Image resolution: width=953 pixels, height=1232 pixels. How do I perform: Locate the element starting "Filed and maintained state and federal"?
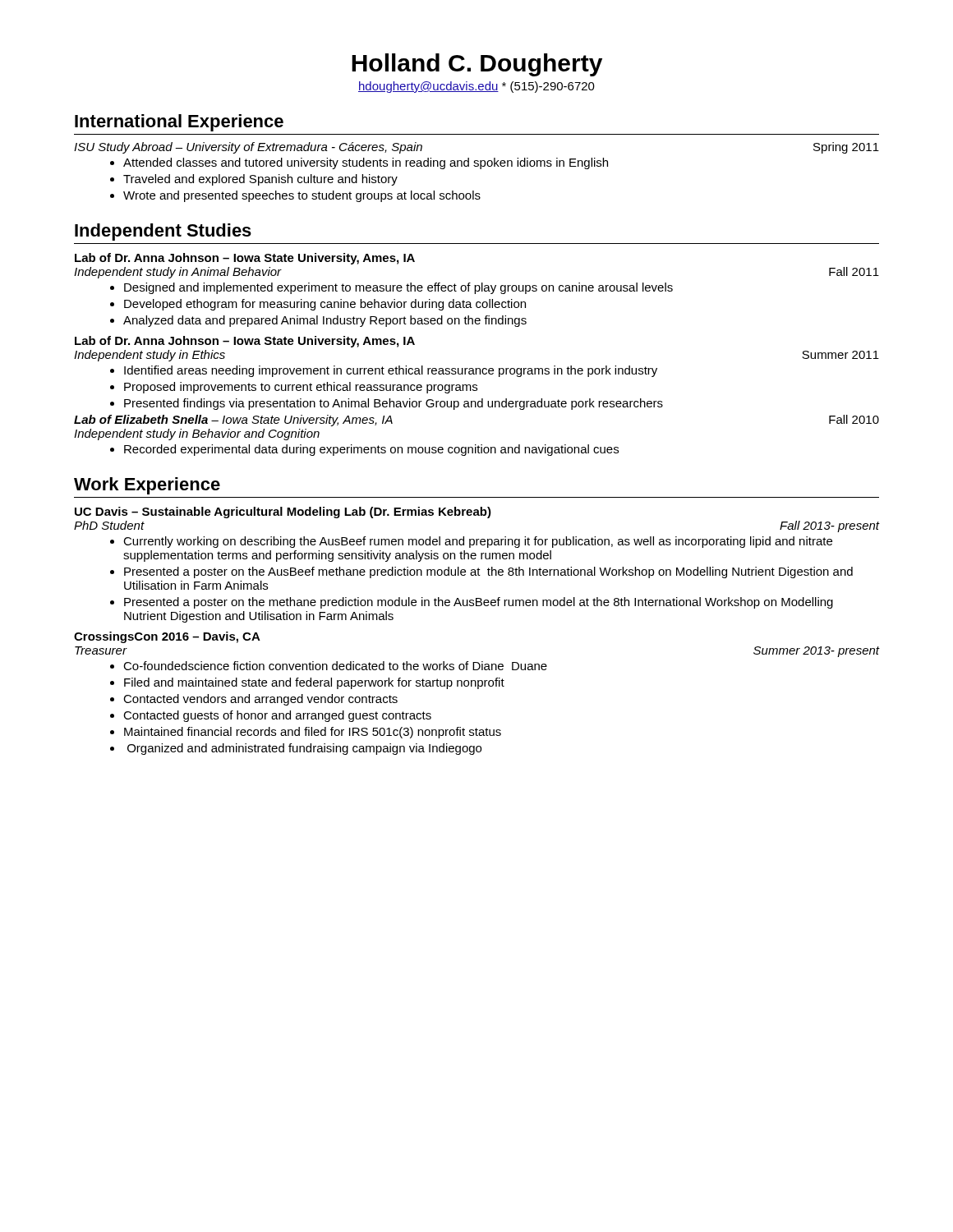pyautogui.click(x=314, y=682)
